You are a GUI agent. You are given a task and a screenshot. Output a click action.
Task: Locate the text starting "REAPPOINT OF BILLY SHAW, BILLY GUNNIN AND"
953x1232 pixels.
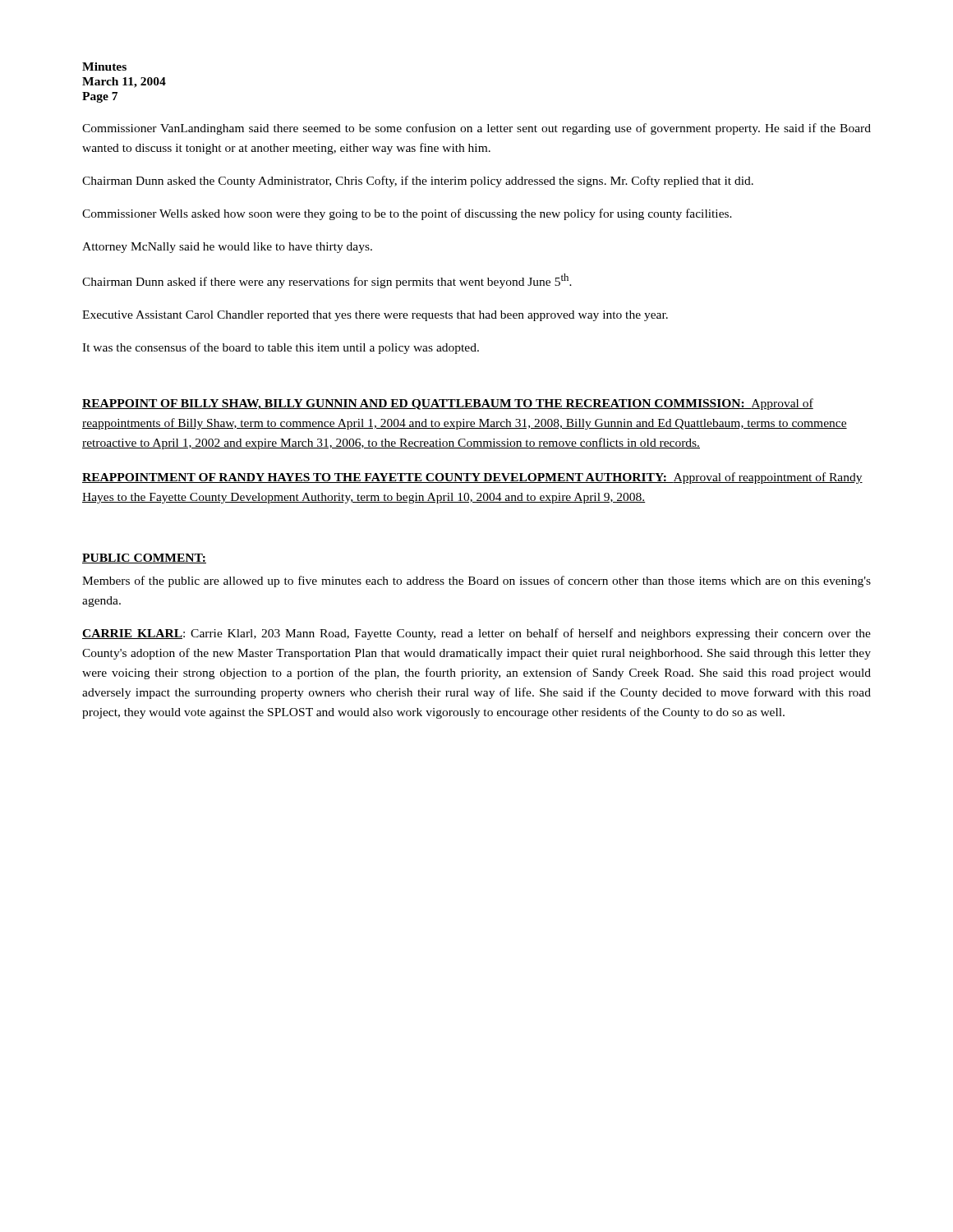click(464, 423)
